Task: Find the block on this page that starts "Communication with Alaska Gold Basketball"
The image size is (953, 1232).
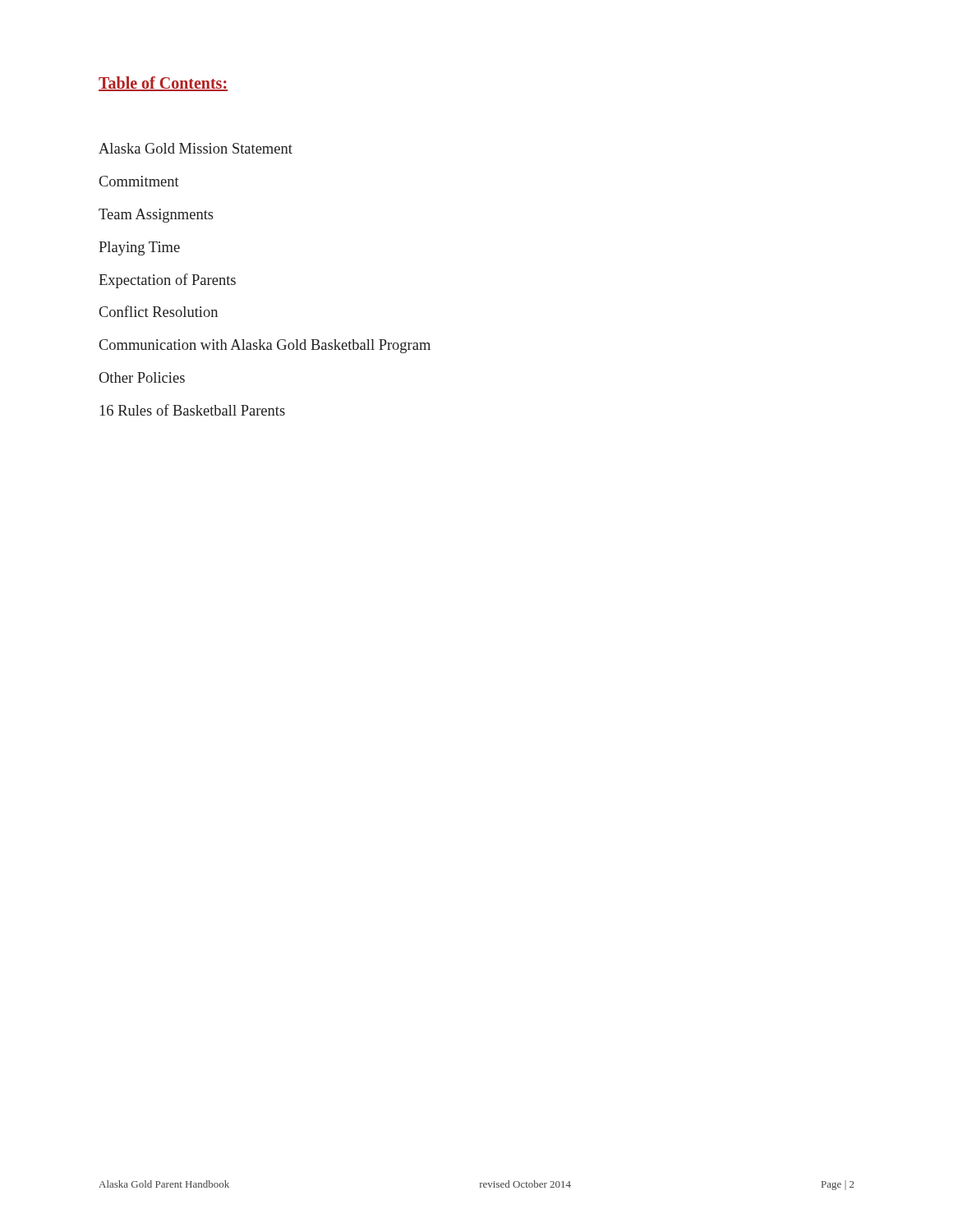Action: coord(265,345)
